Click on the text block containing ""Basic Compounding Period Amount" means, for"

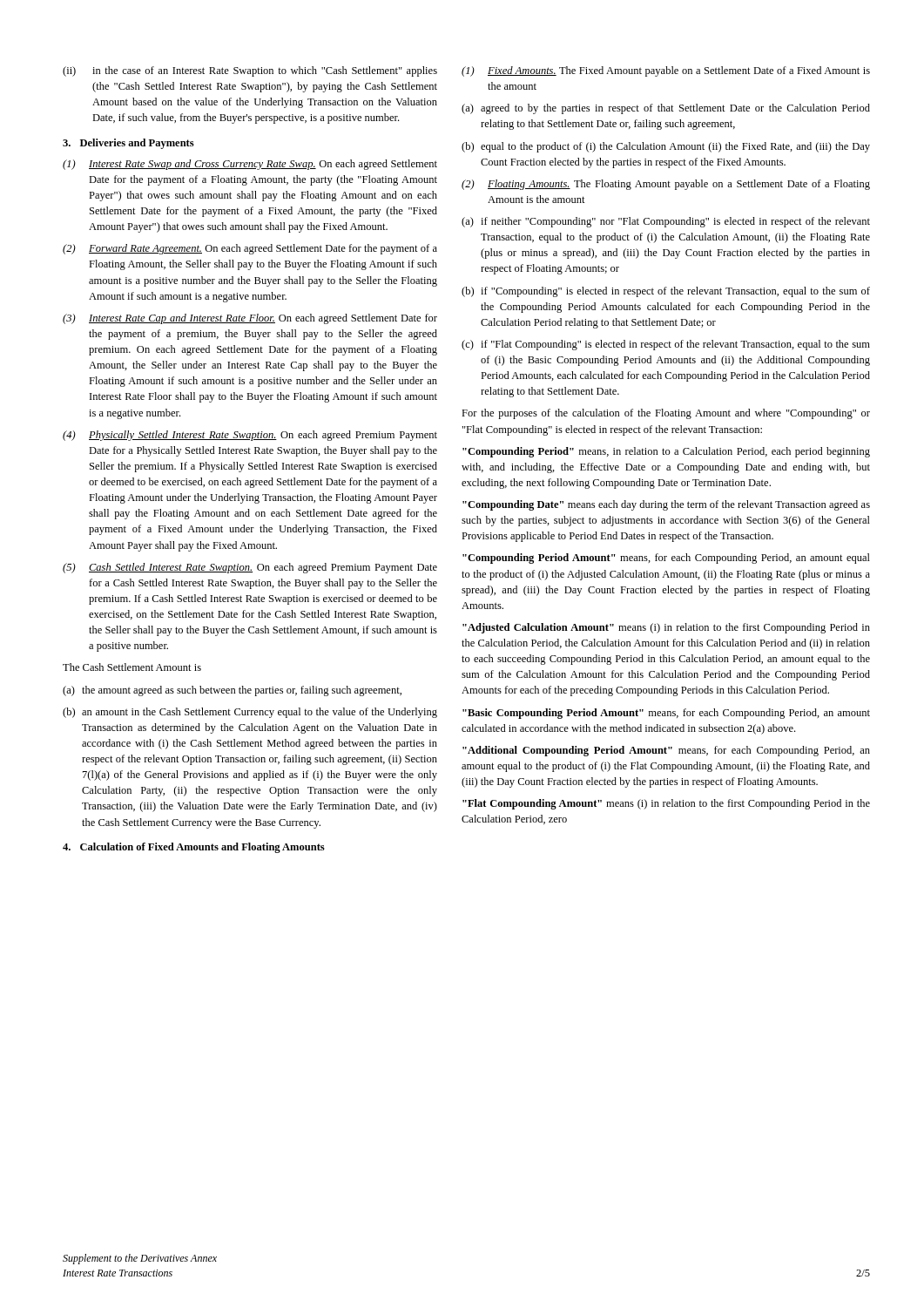(x=666, y=720)
